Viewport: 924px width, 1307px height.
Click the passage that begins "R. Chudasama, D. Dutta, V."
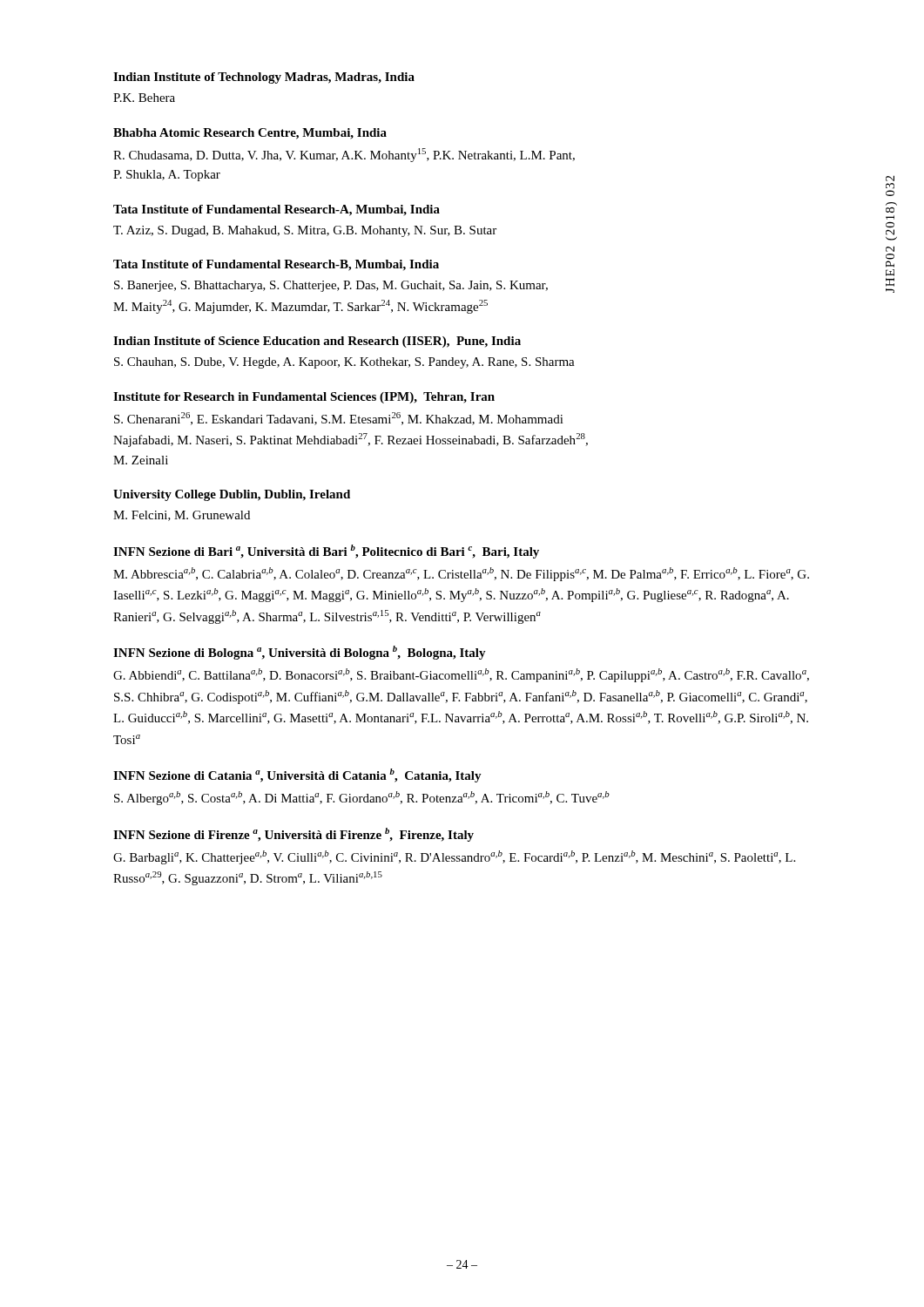coord(344,163)
